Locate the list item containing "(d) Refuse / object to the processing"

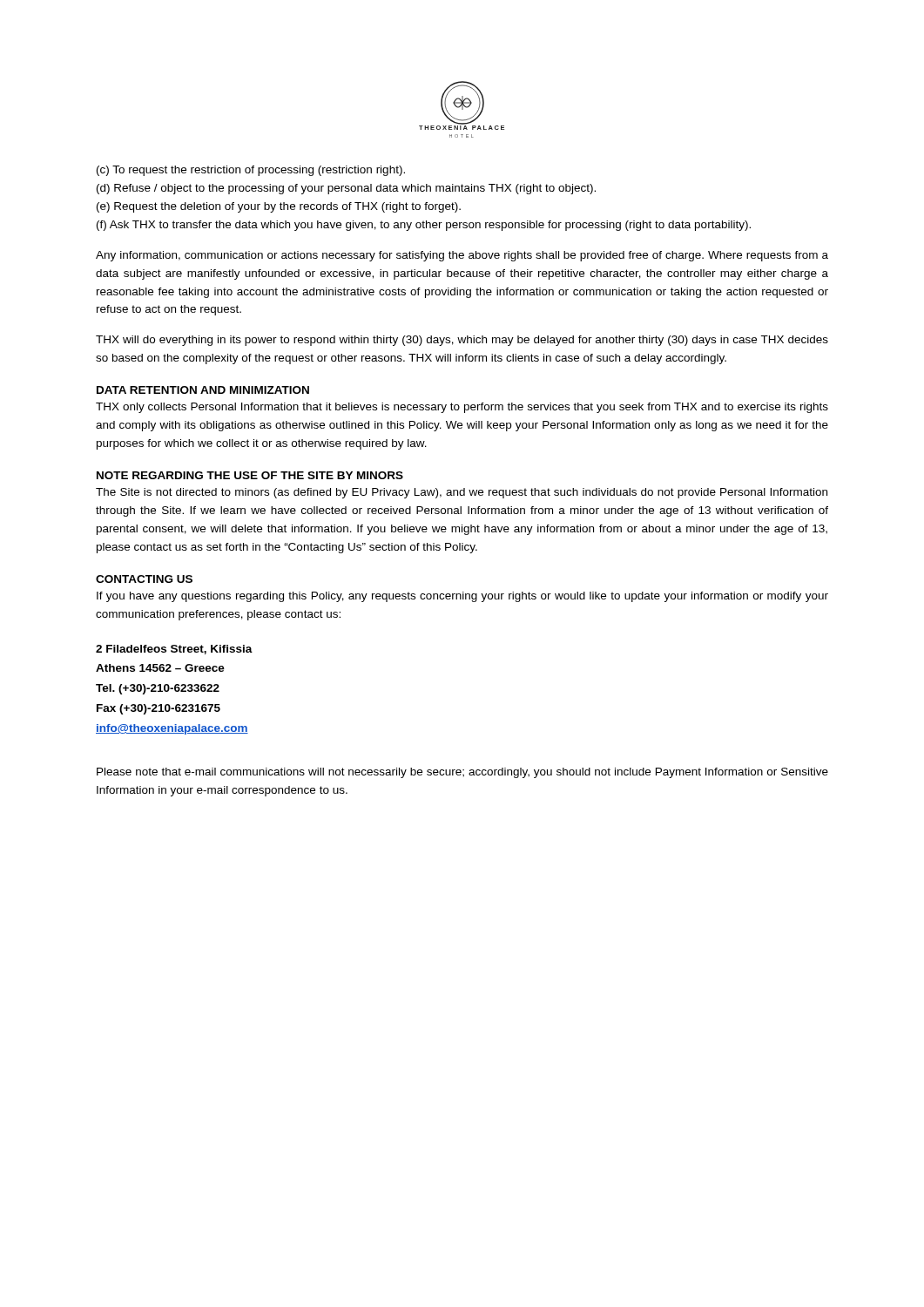point(346,188)
